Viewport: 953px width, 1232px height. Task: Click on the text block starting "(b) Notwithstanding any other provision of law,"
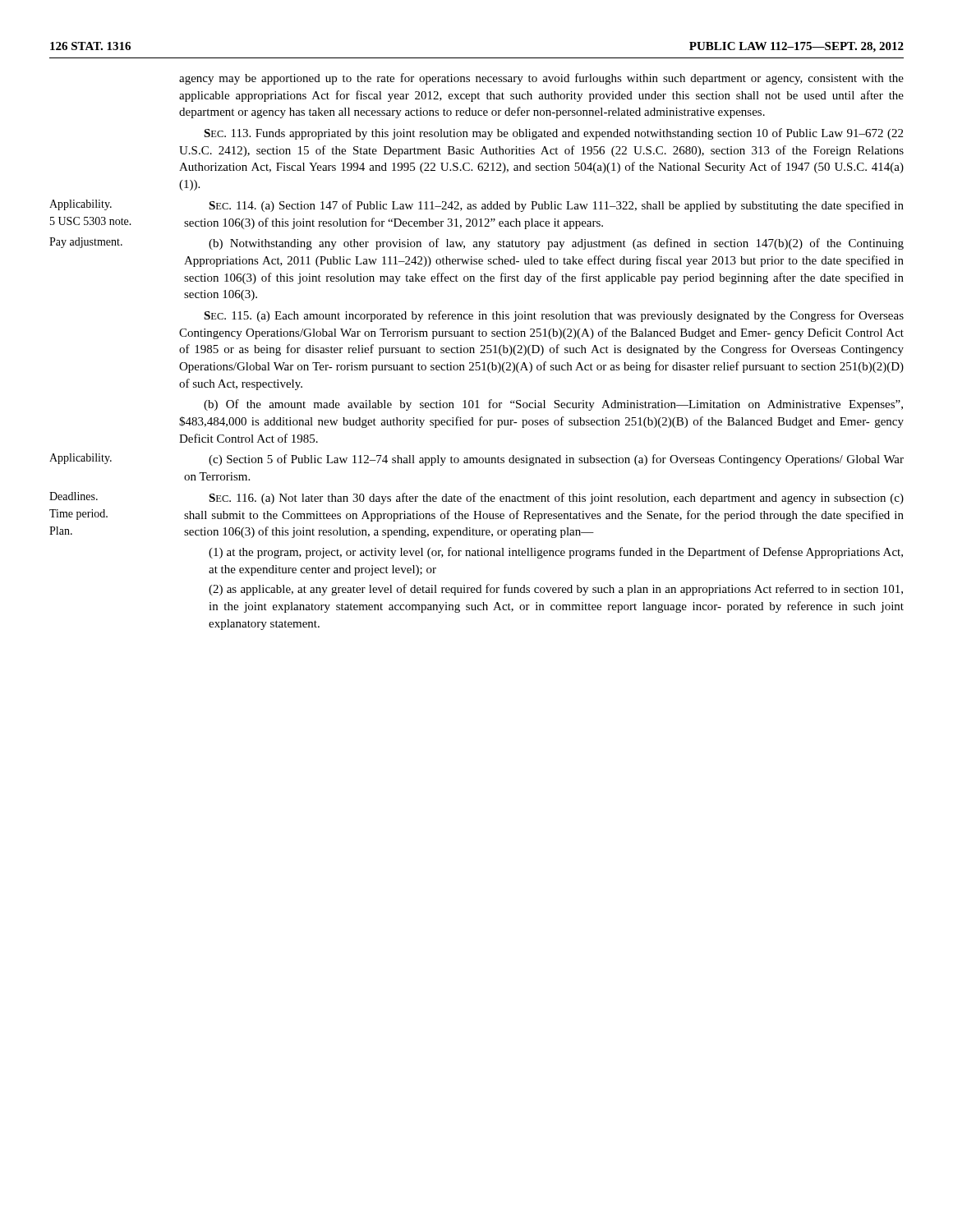[544, 269]
